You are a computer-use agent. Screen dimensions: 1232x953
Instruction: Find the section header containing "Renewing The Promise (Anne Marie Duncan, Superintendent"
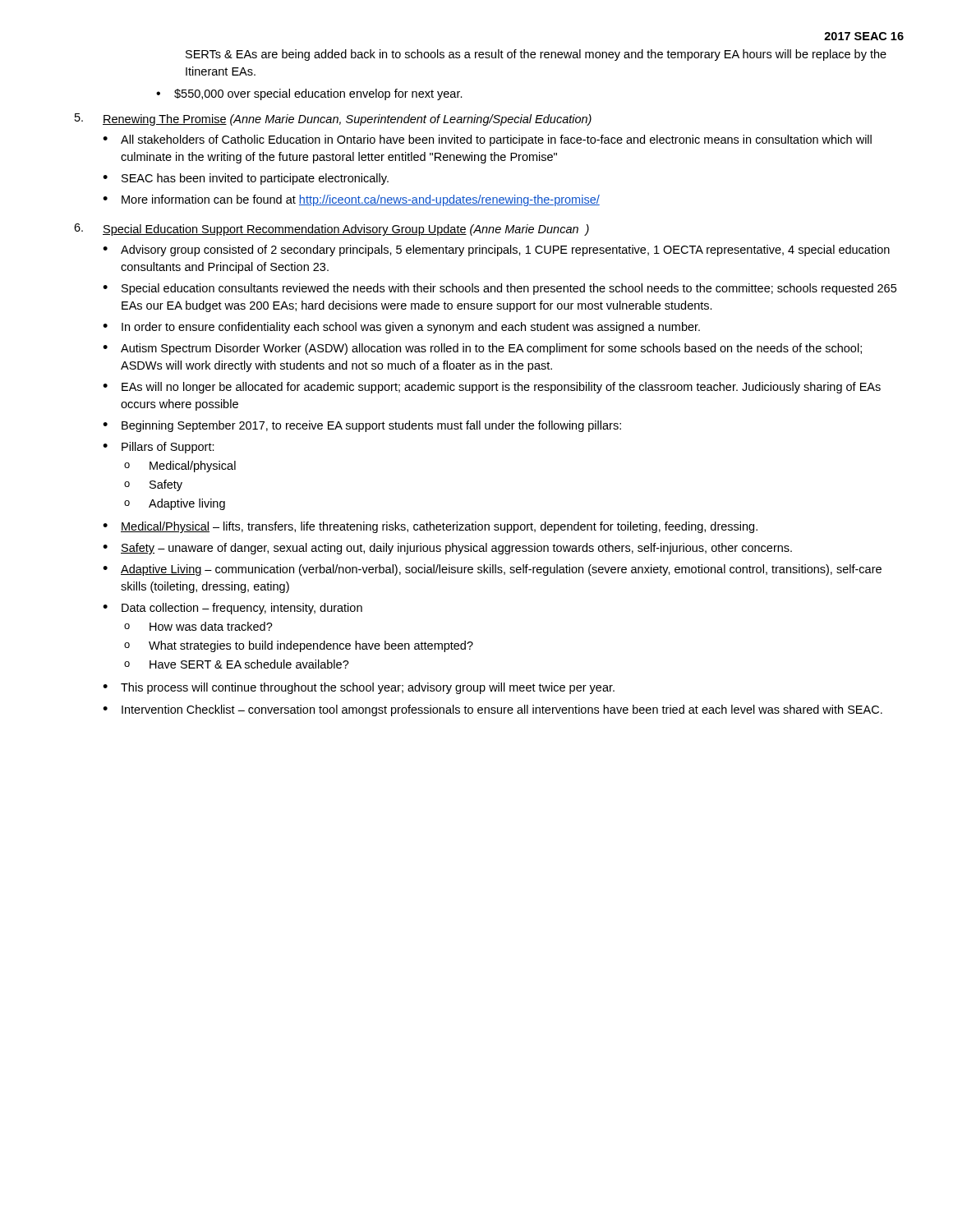347,119
